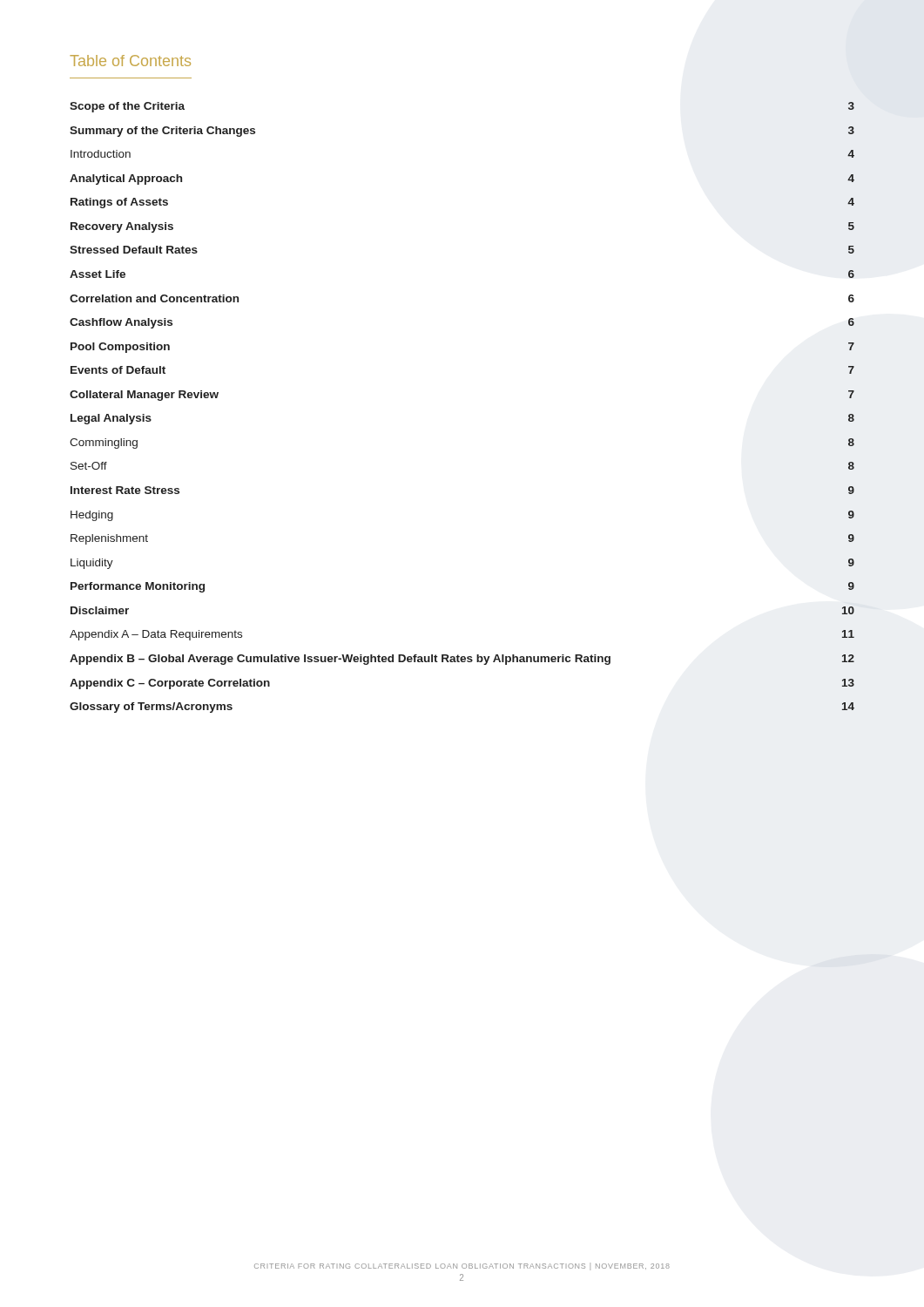Select the region starting "Table of Contents"

(x=131, y=65)
